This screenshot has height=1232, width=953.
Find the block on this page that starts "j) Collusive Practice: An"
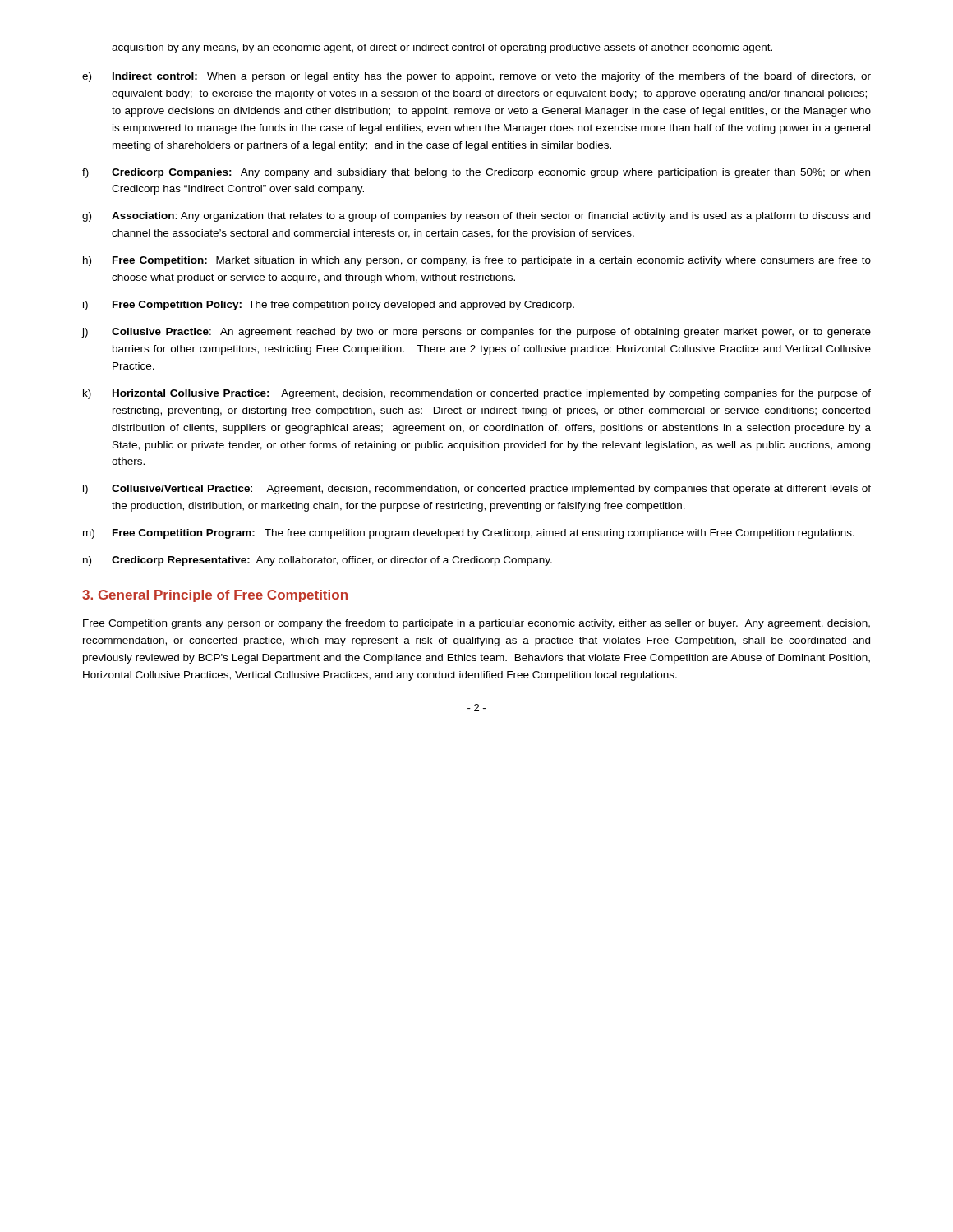pyautogui.click(x=476, y=349)
